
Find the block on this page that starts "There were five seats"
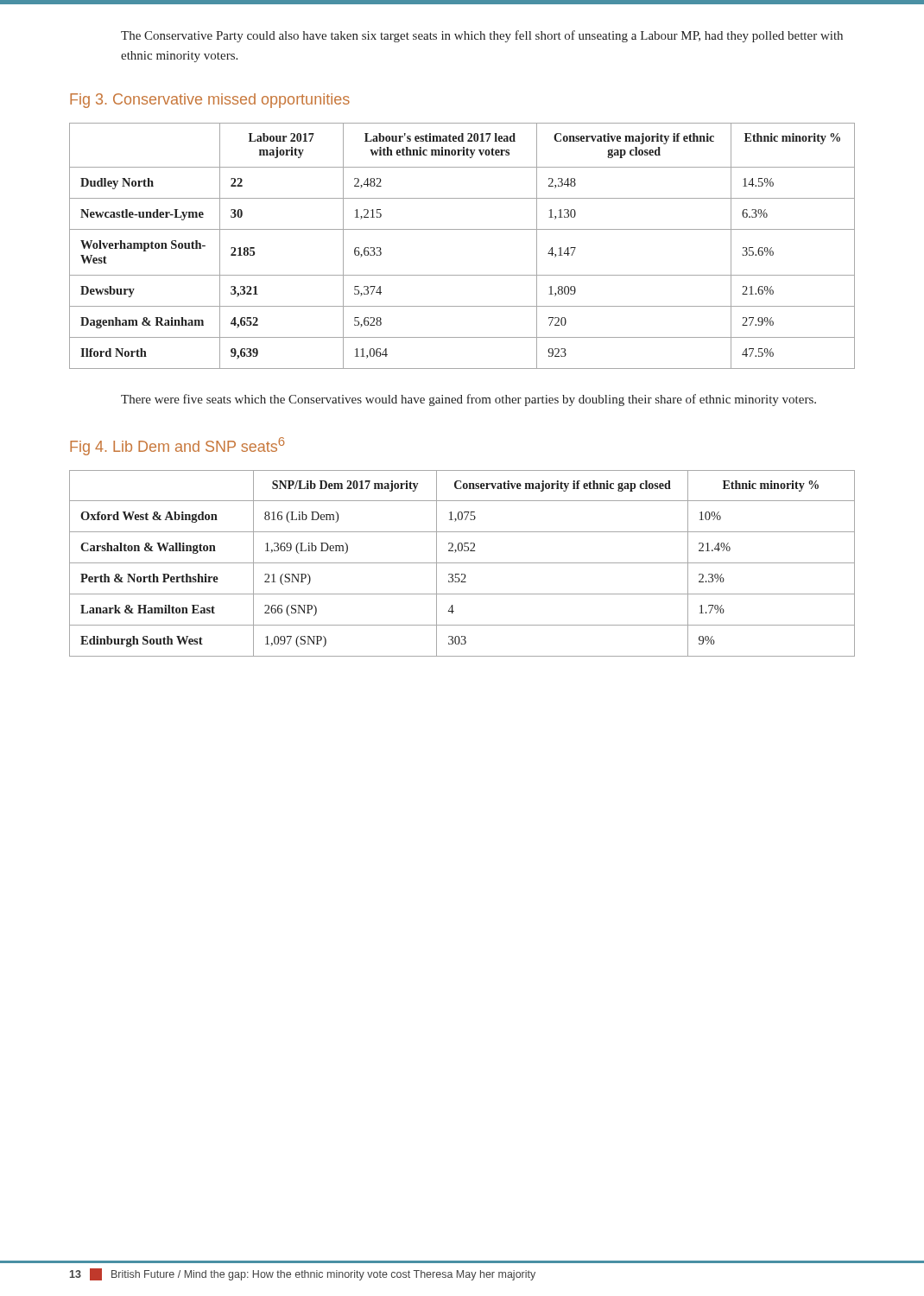(x=469, y=399)
